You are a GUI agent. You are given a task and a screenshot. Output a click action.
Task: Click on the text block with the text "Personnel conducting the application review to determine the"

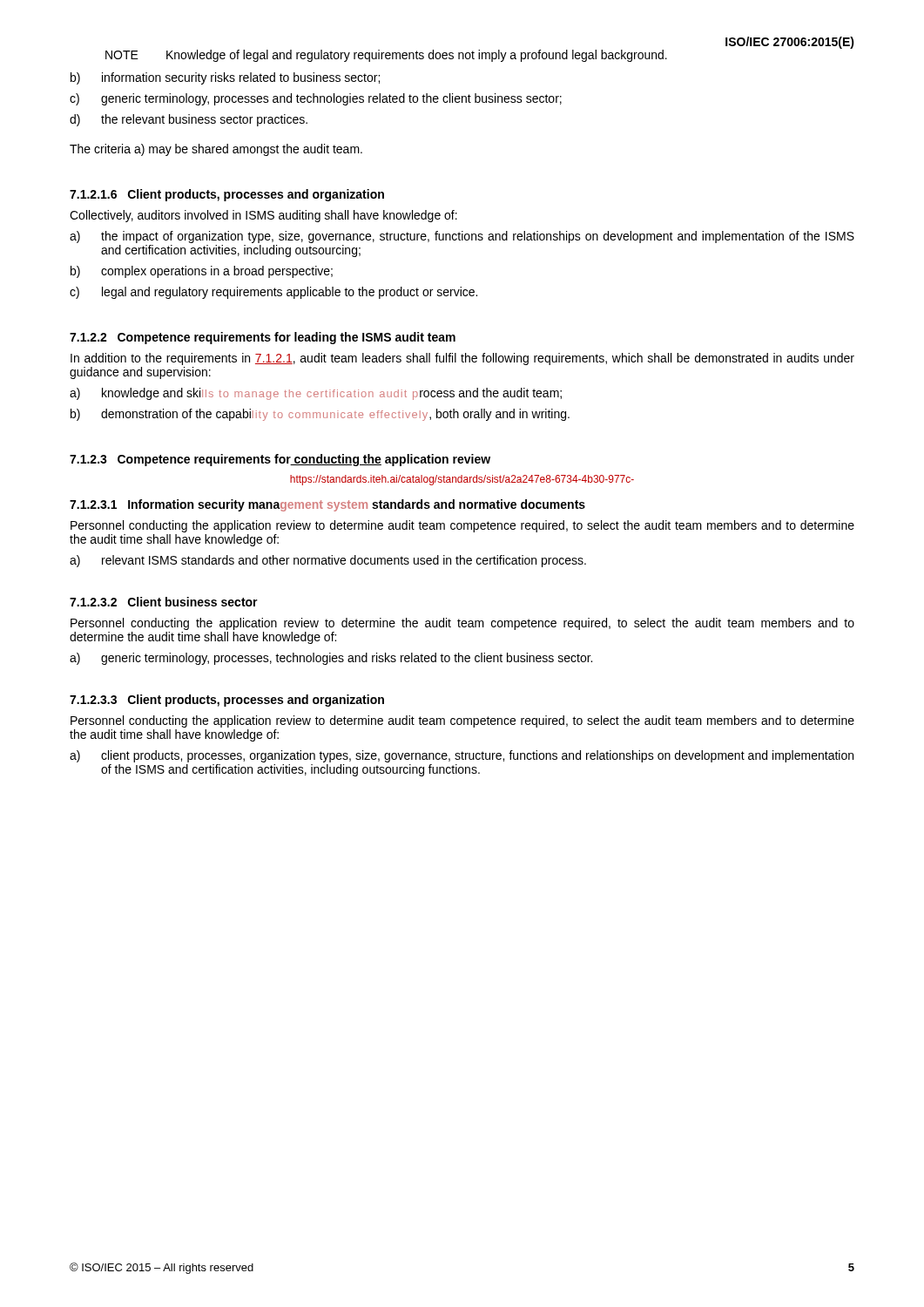click(462, 630)
